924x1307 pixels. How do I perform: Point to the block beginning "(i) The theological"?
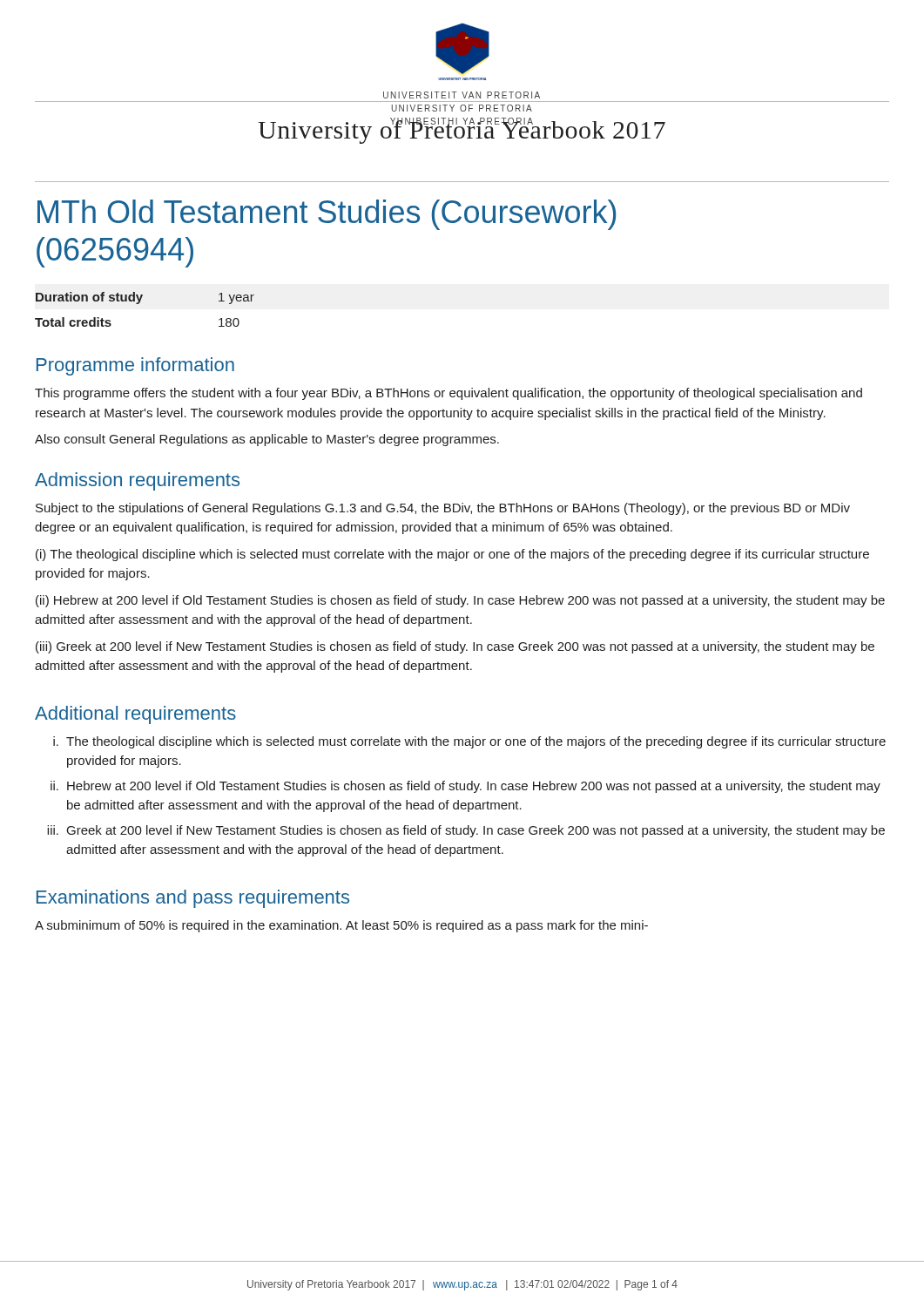(x=462, y=564)
